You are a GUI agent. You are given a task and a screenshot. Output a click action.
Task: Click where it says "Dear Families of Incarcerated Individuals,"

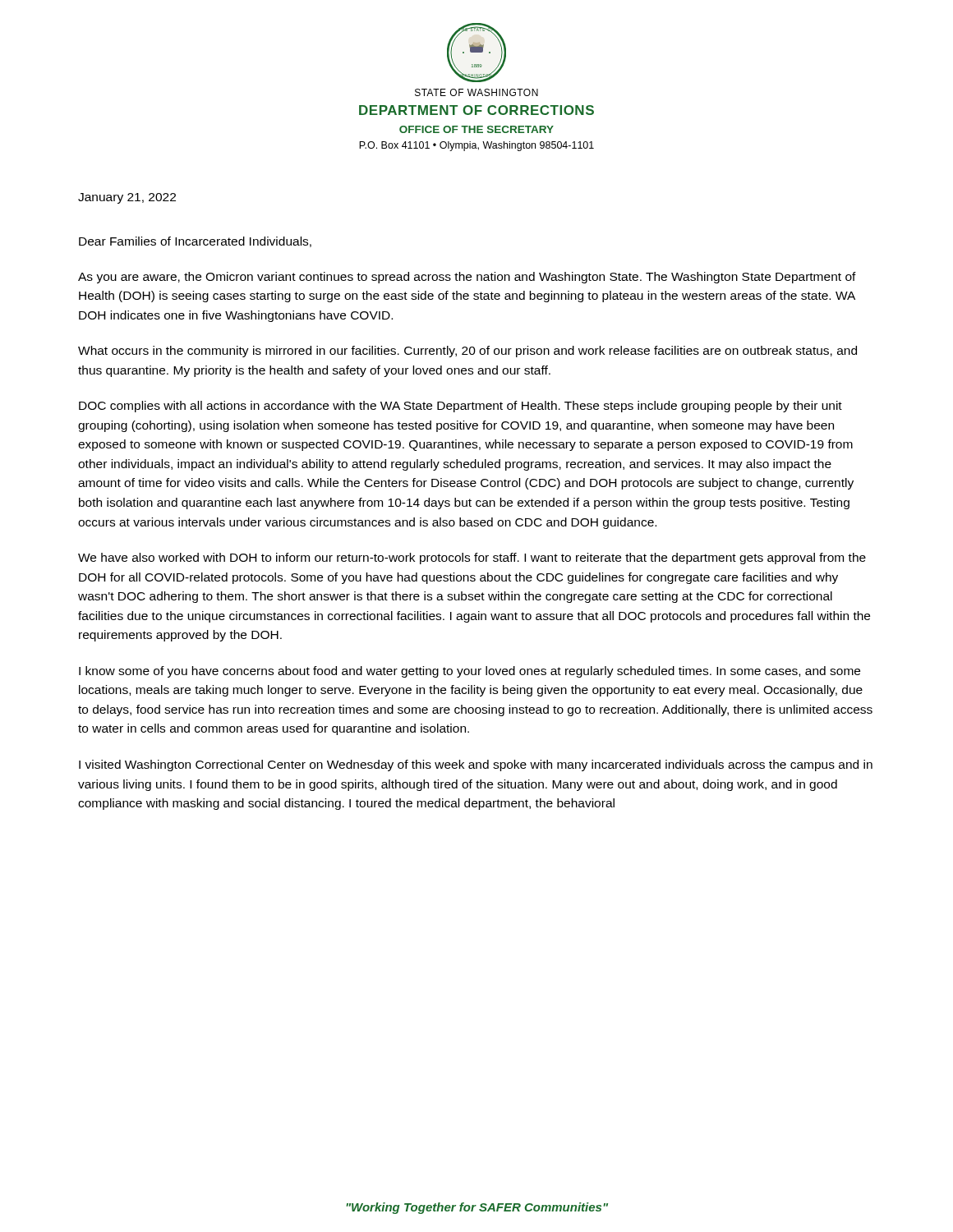click(195, 241)
